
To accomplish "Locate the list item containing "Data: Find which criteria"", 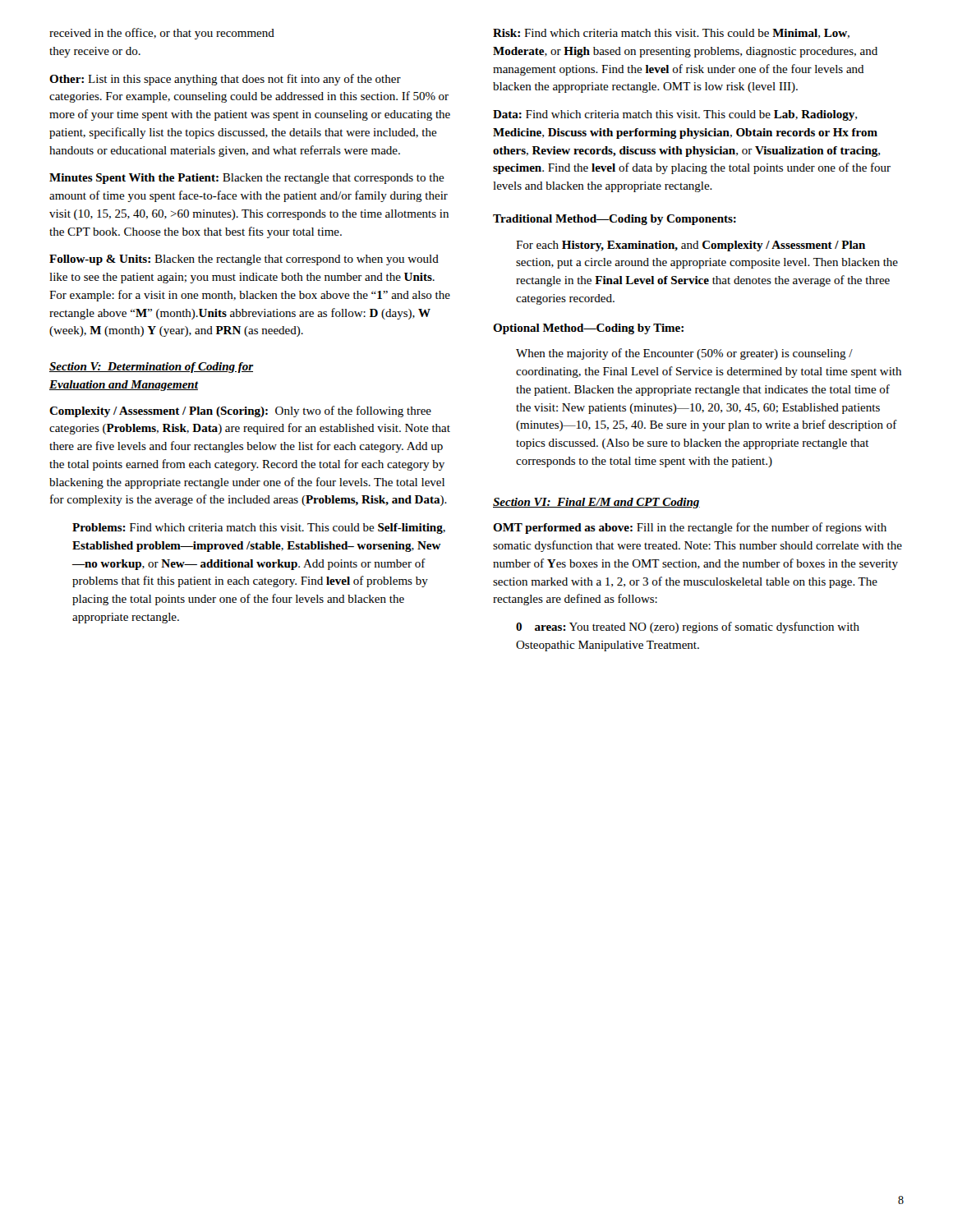I will 692,150.
